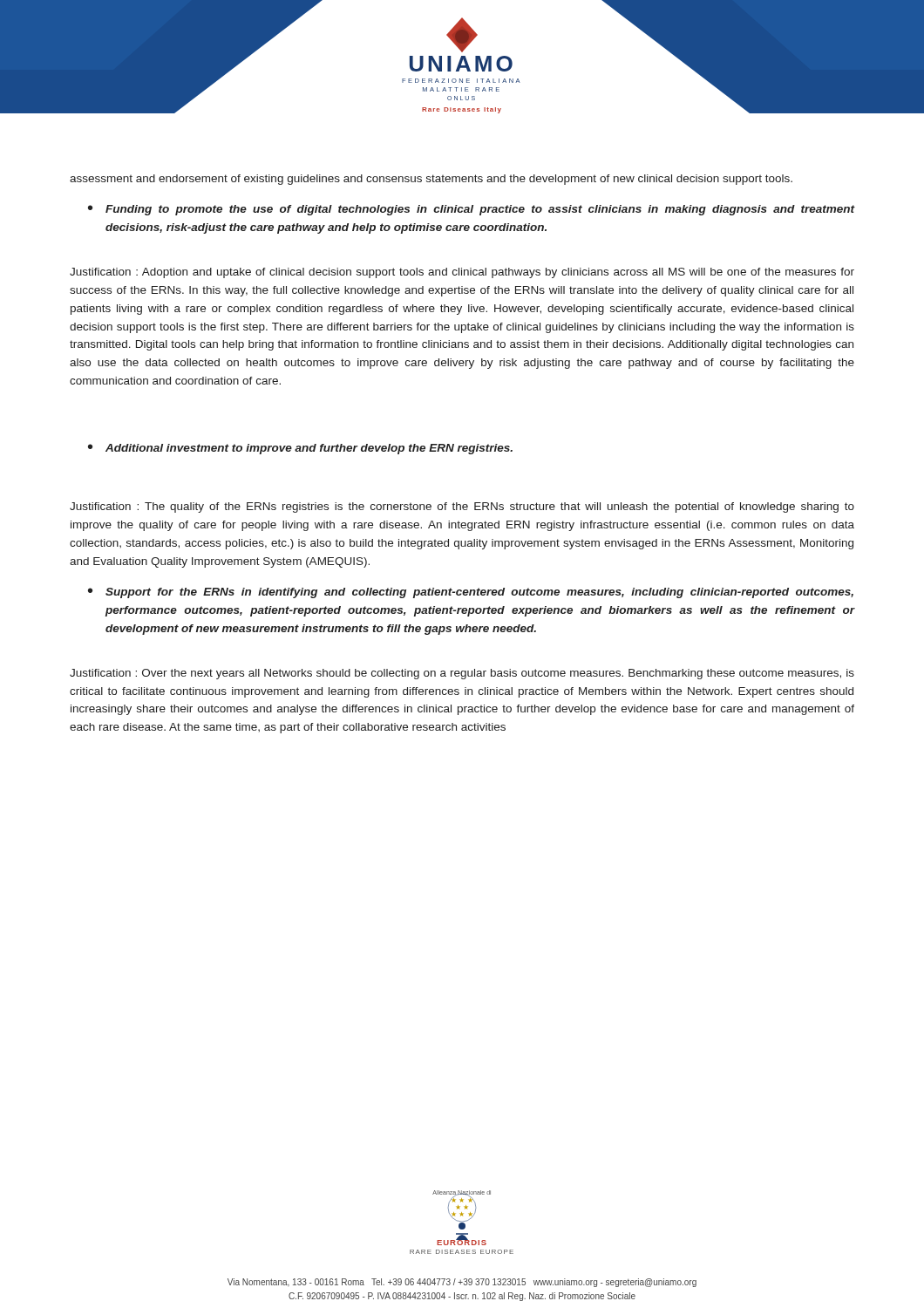Click on the block starting "• Additional investment to"
924x1308 pixels.
[300, 449]
